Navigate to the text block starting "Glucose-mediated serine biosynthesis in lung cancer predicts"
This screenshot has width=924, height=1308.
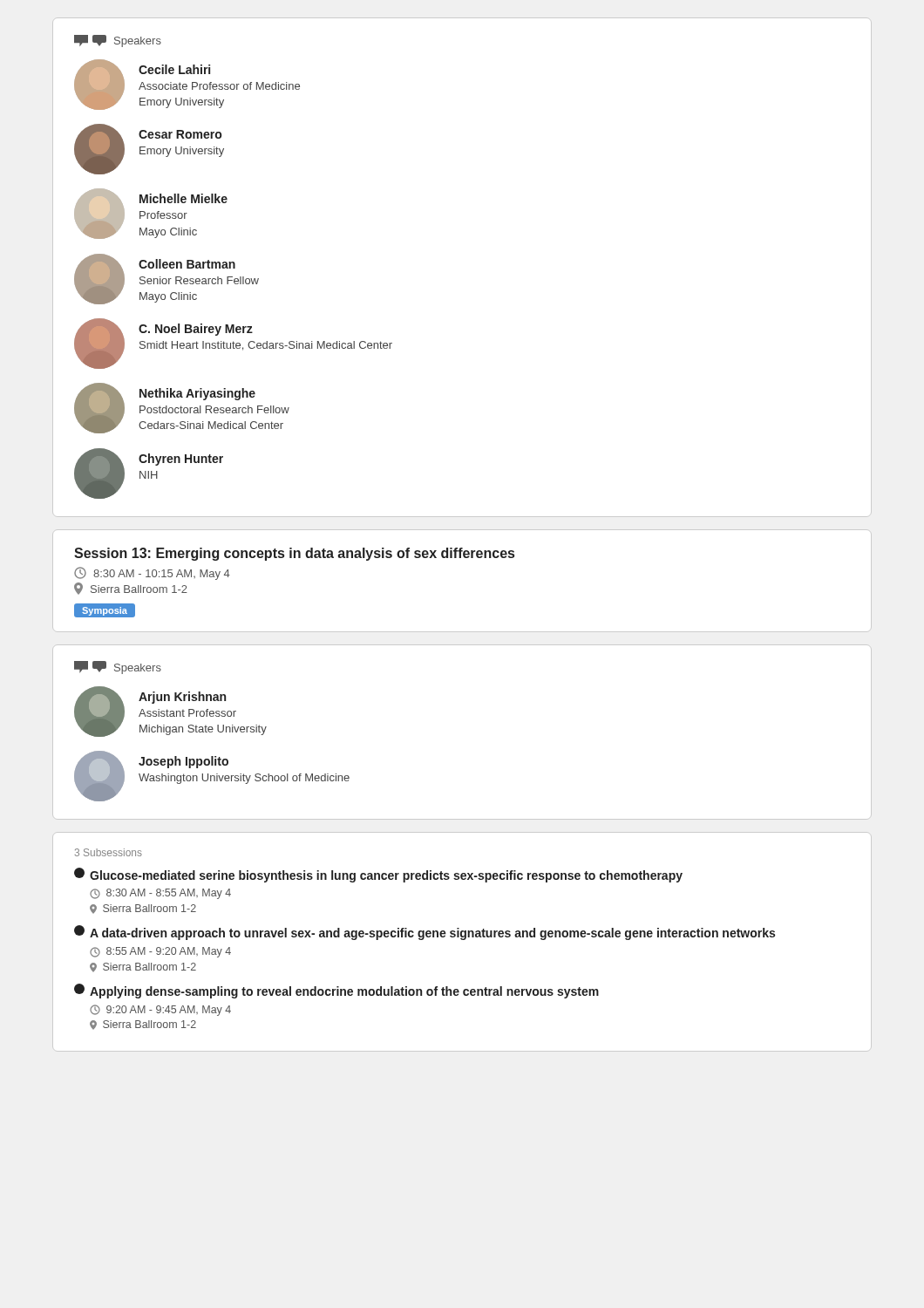coord(378,875)
